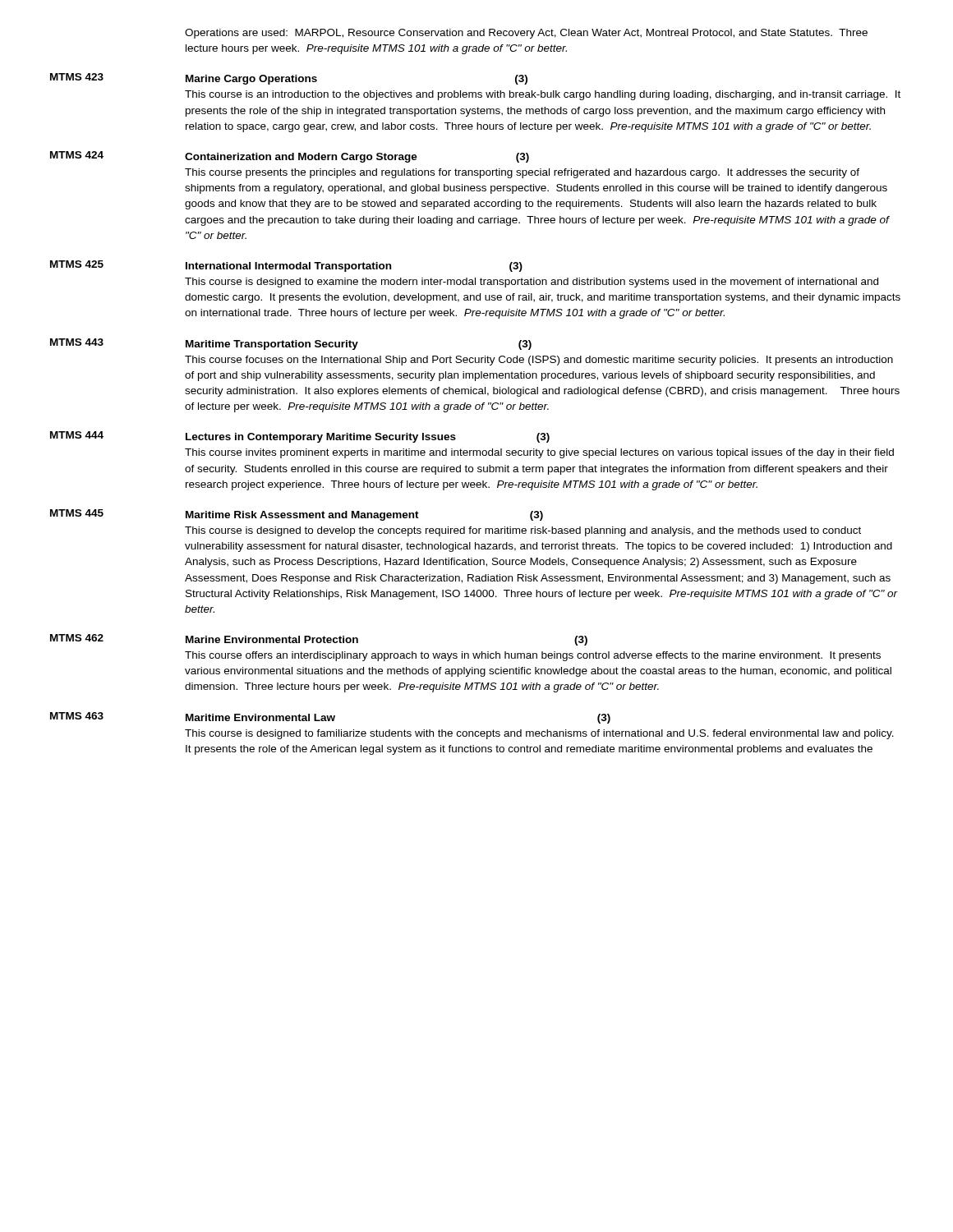The width and height of the screenshot is (953, 1232).
Task: Click on the text block that says "Marine Environmental Protection (3) This course"
Action: pos(538,663)
